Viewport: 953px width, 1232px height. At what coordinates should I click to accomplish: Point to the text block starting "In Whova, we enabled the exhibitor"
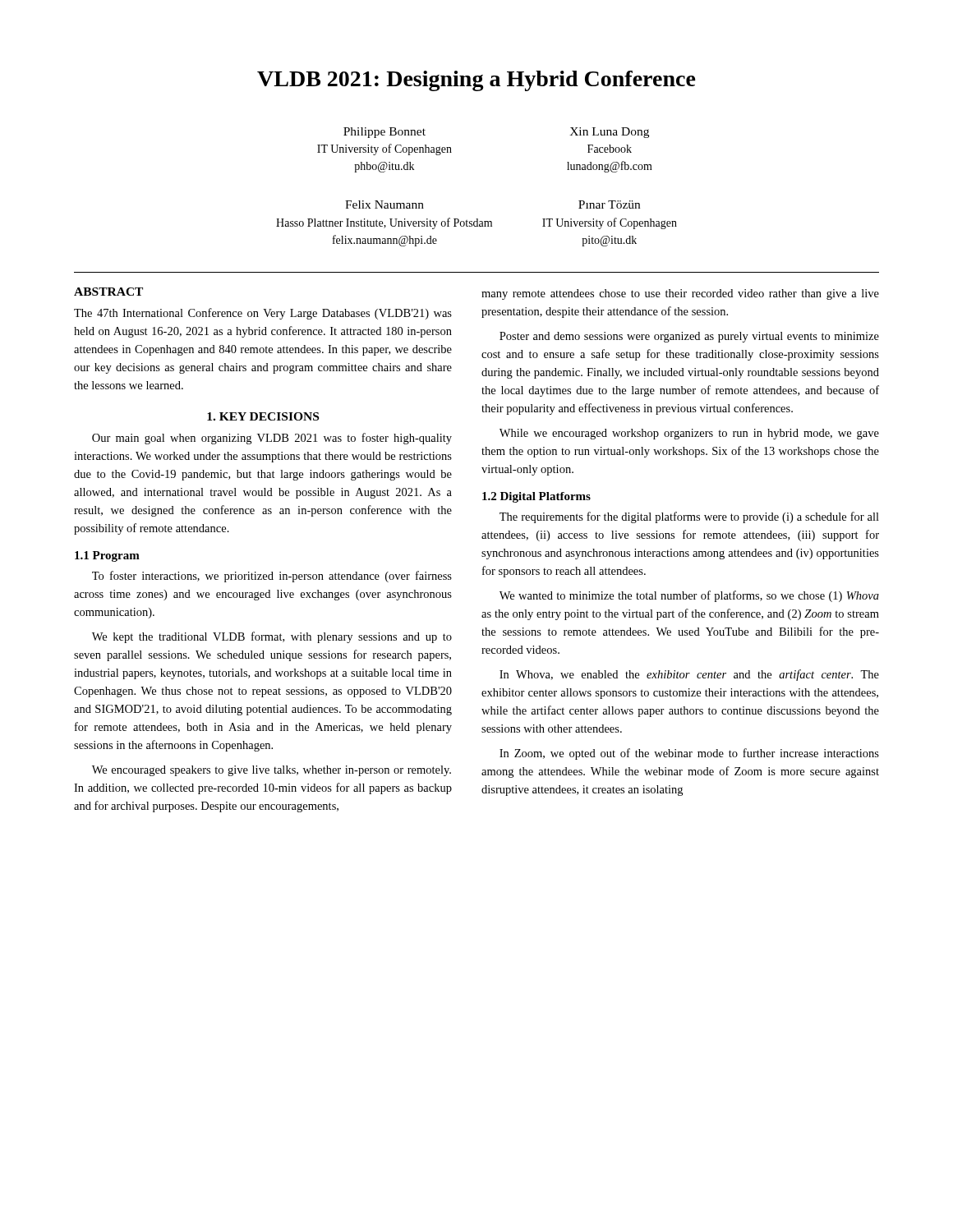tap(680, 702)
